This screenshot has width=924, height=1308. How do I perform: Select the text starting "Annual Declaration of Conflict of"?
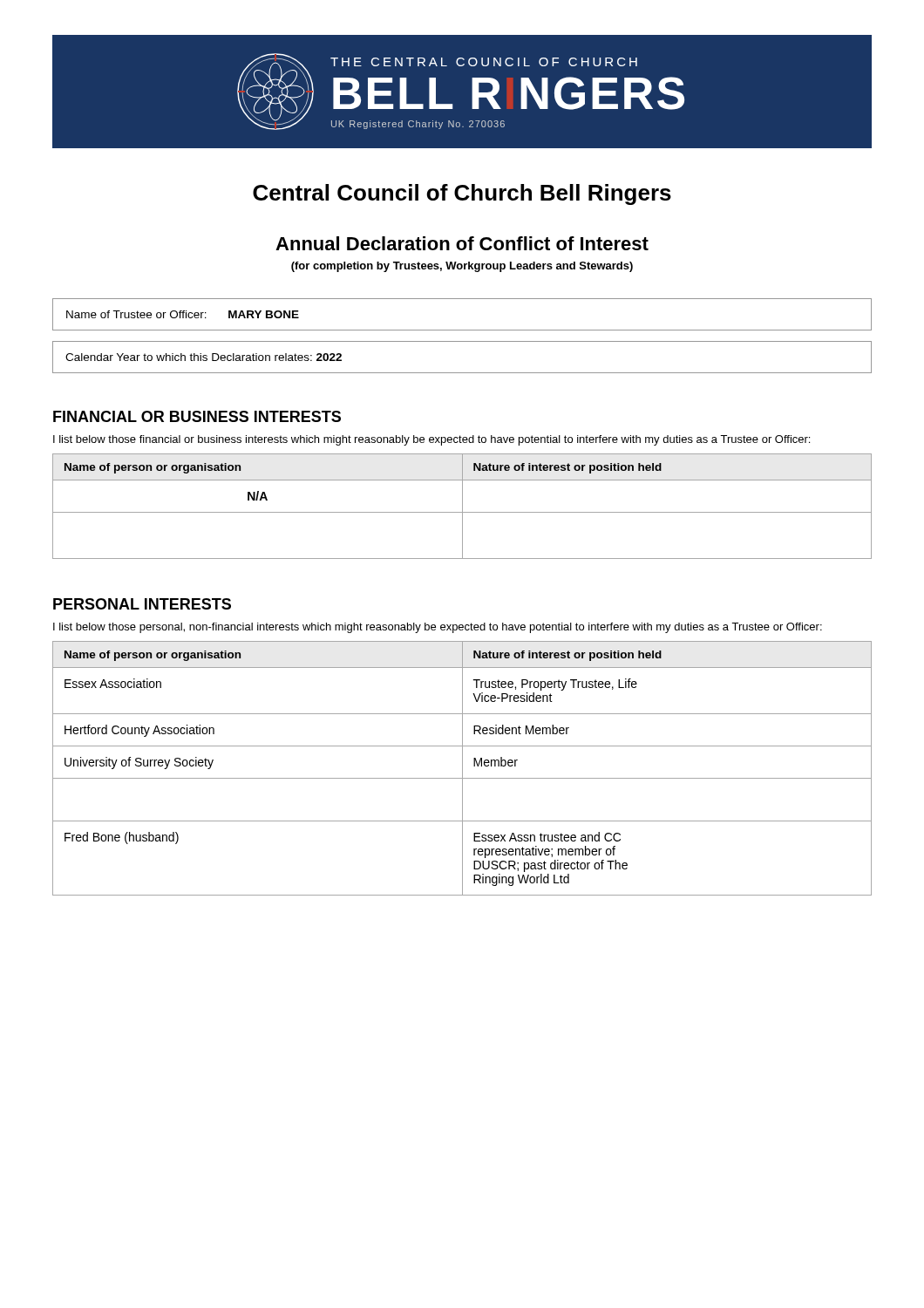pos(462,244)
